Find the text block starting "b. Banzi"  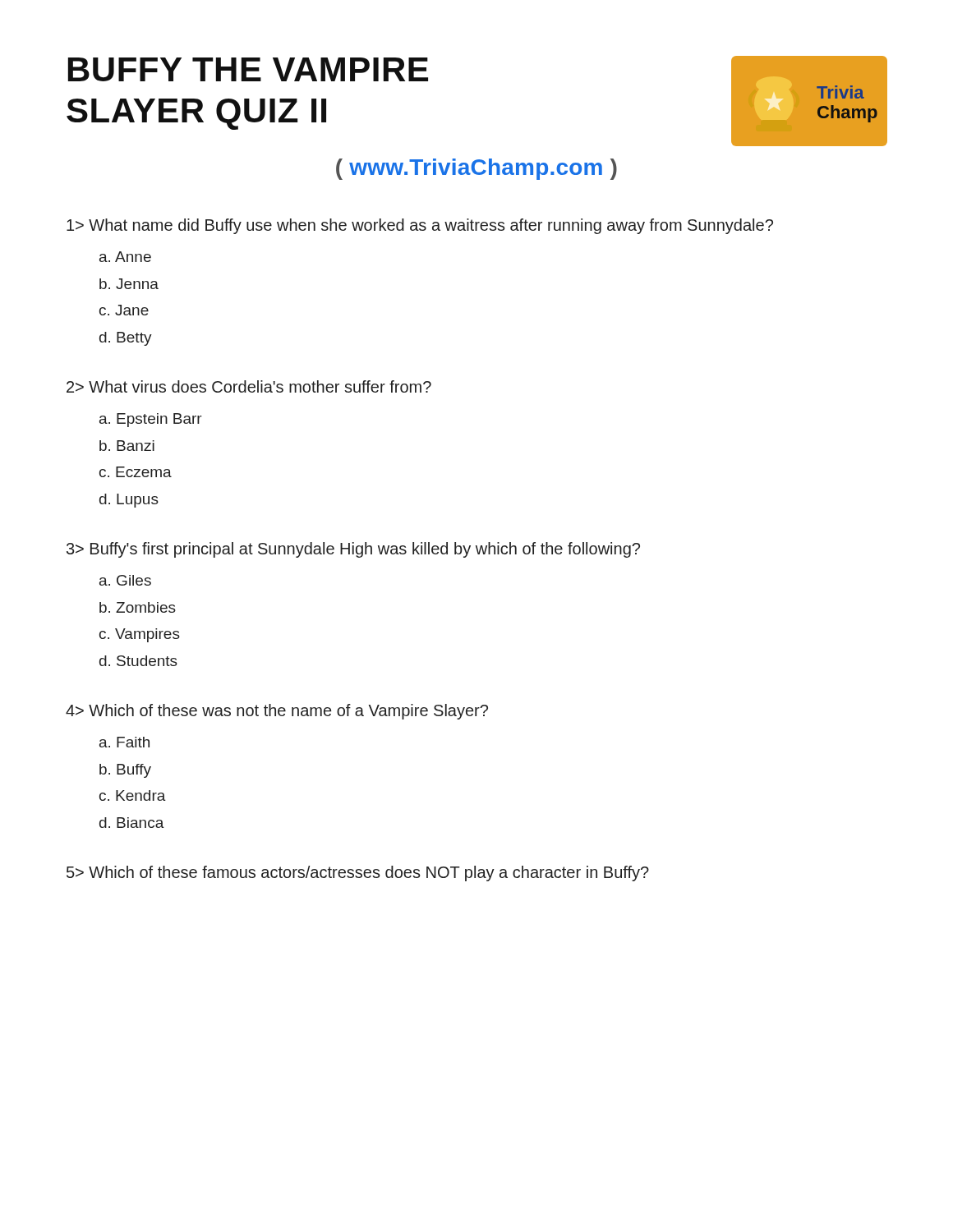pos(127,445)
